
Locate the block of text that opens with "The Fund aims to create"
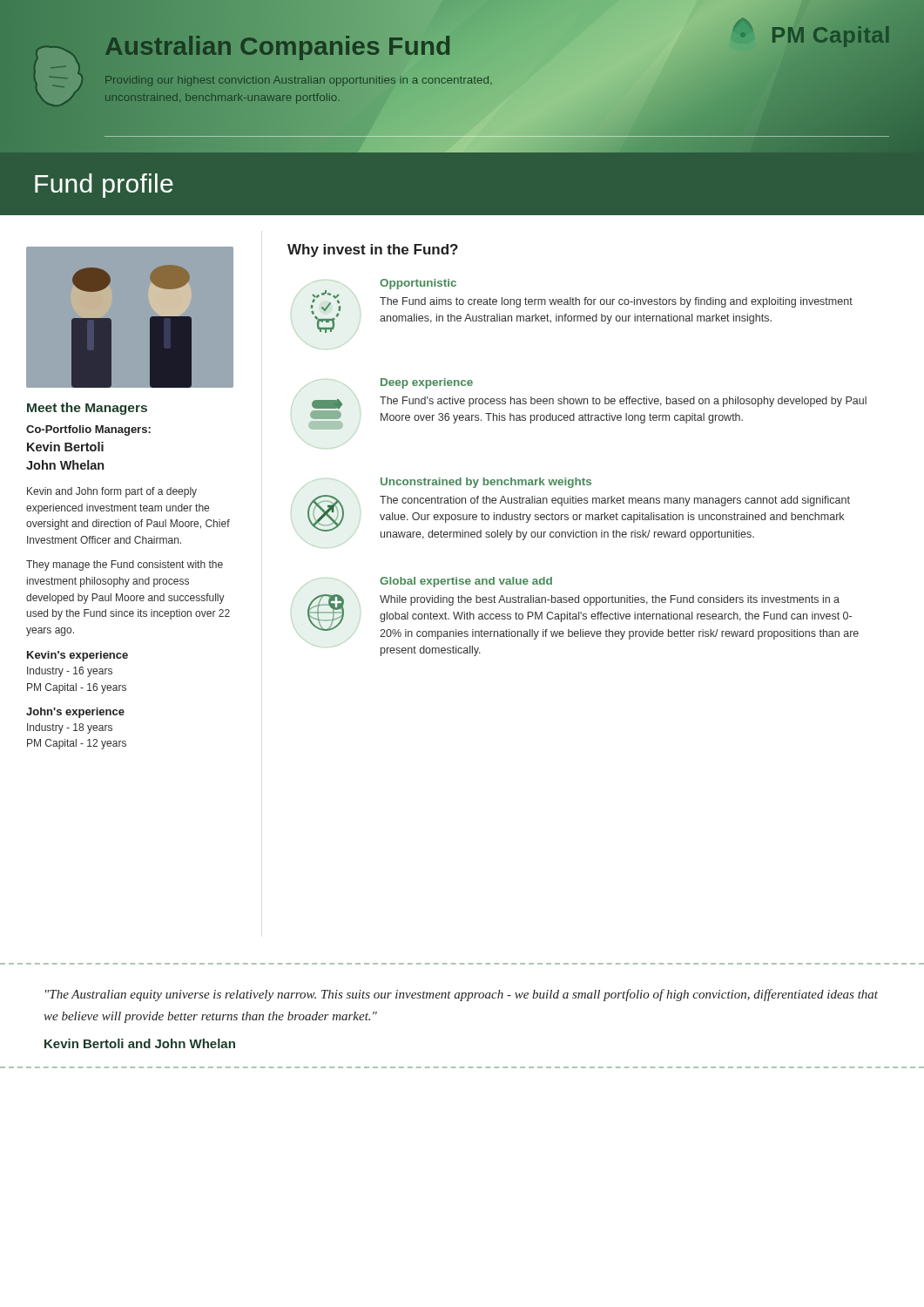click(x=616, y=310)
